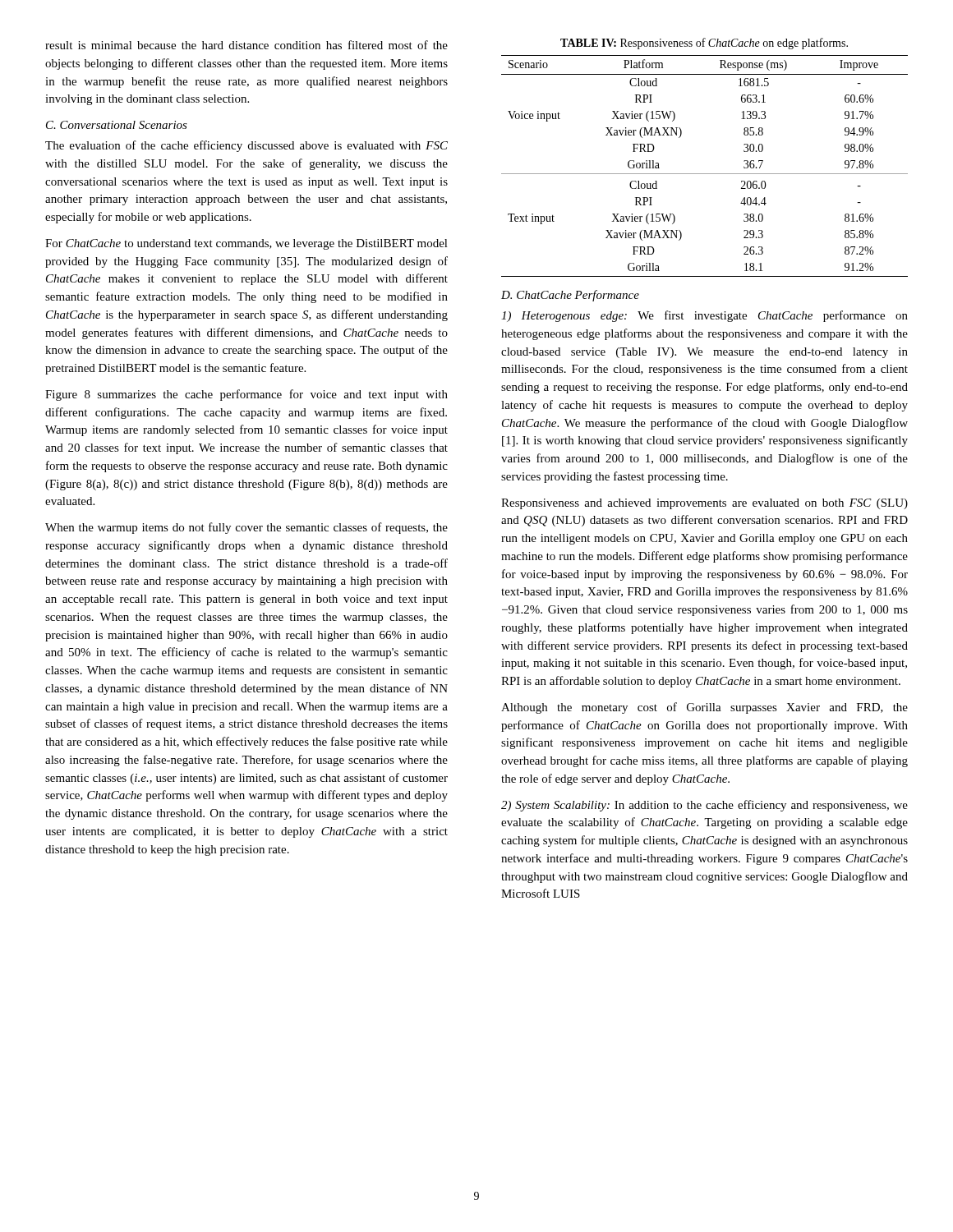Click the passage that begins "1) Heterogenous edge: We first"
The width and height of the screenshot is (953, 1232).
[x=705, y=396]
